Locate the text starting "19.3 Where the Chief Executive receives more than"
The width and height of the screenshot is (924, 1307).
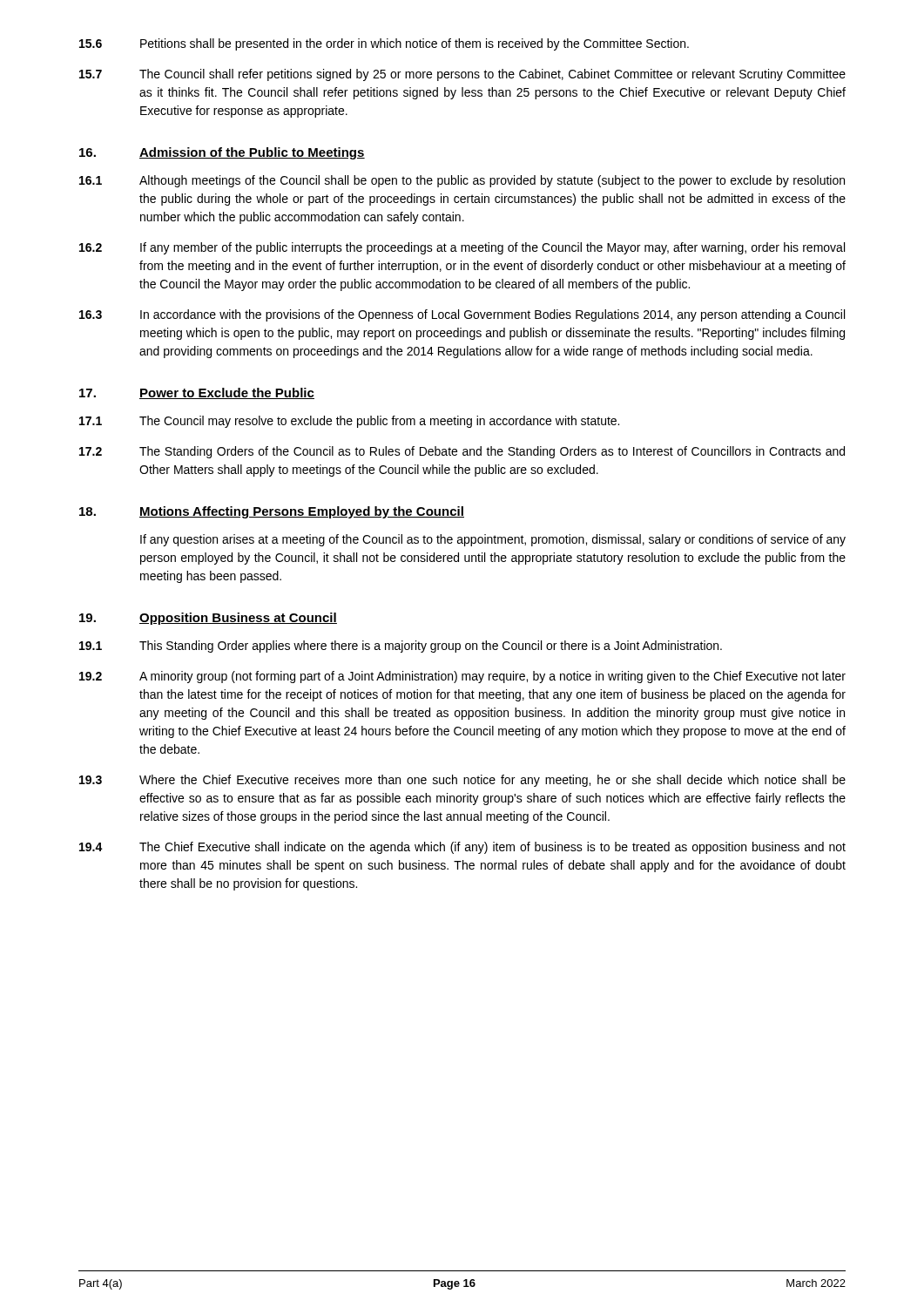coord(462,799)
